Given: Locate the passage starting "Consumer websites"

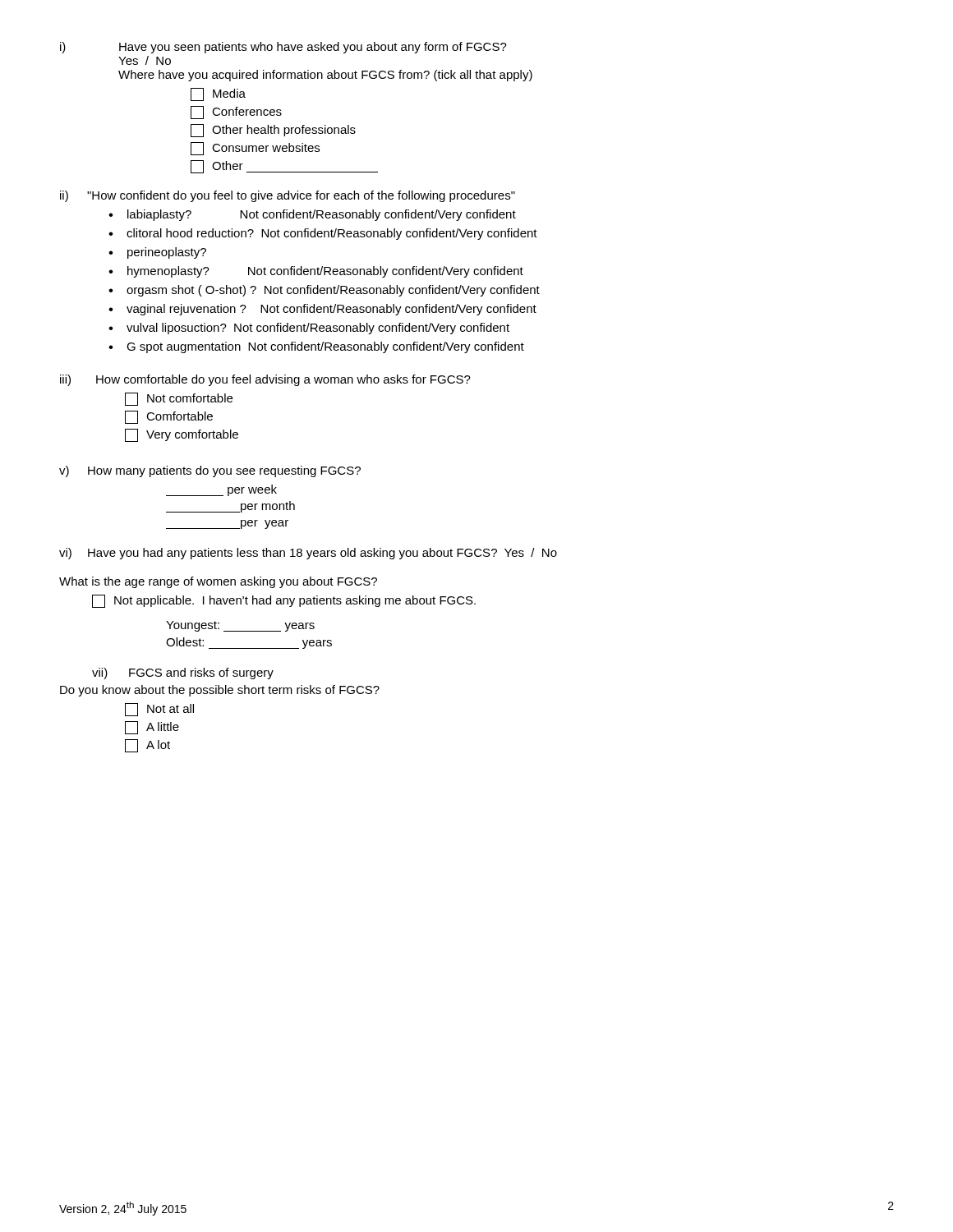Looking at the screenshot, I should [x=255, y=148].
